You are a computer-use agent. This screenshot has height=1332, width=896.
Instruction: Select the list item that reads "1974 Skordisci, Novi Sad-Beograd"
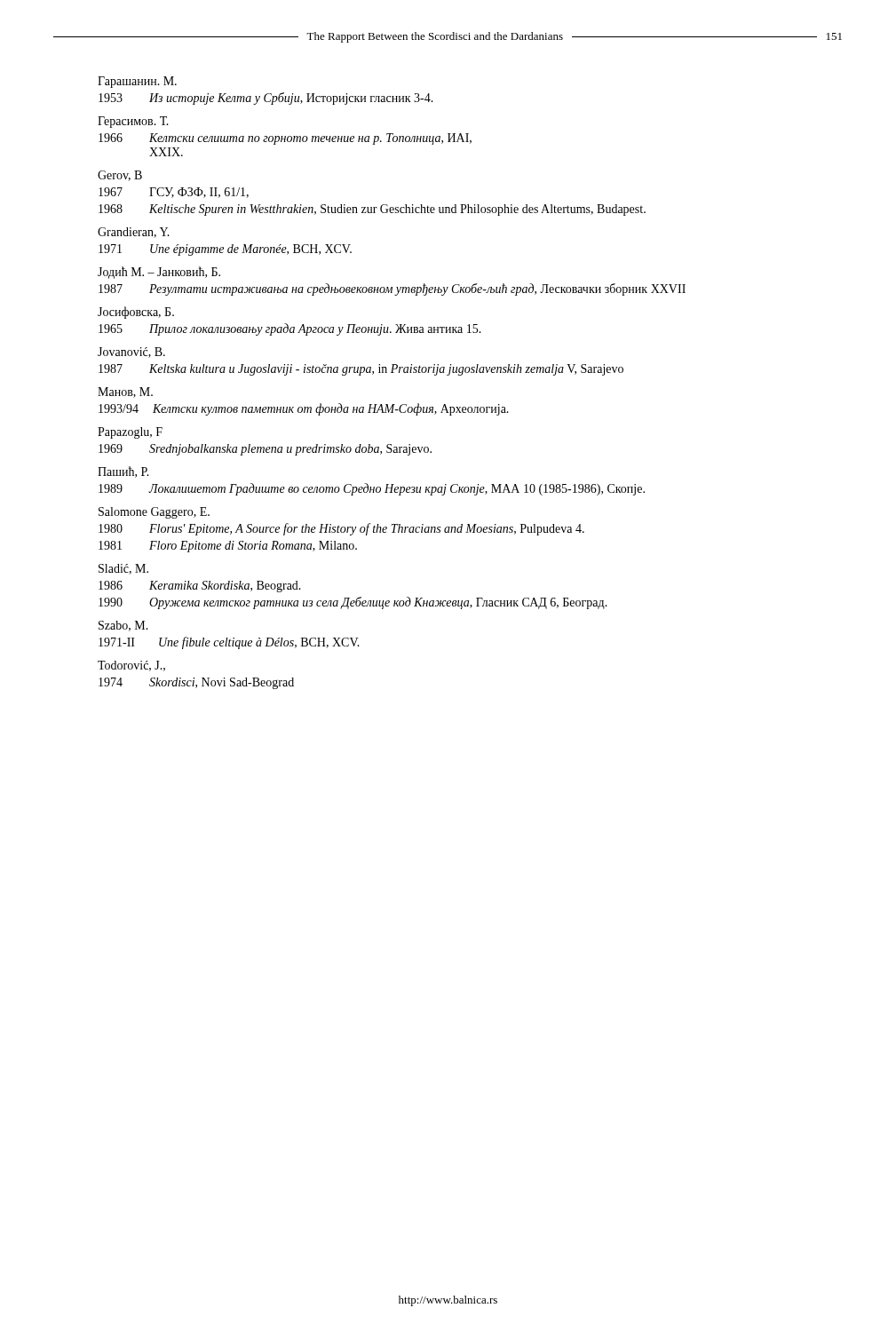(196, 683)
